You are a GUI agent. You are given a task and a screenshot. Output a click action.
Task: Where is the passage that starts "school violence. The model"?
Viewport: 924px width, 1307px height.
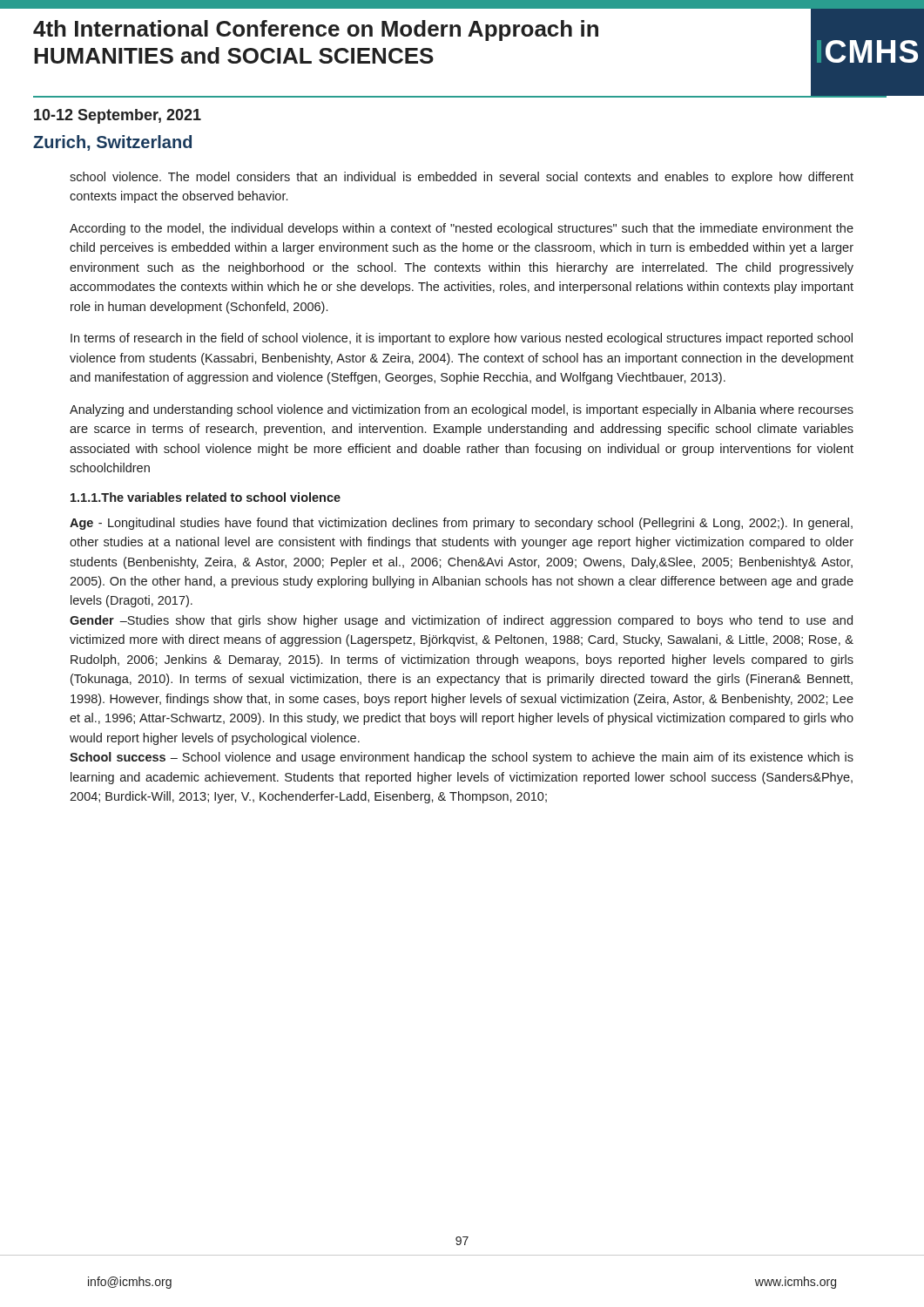tap(462, 187)
